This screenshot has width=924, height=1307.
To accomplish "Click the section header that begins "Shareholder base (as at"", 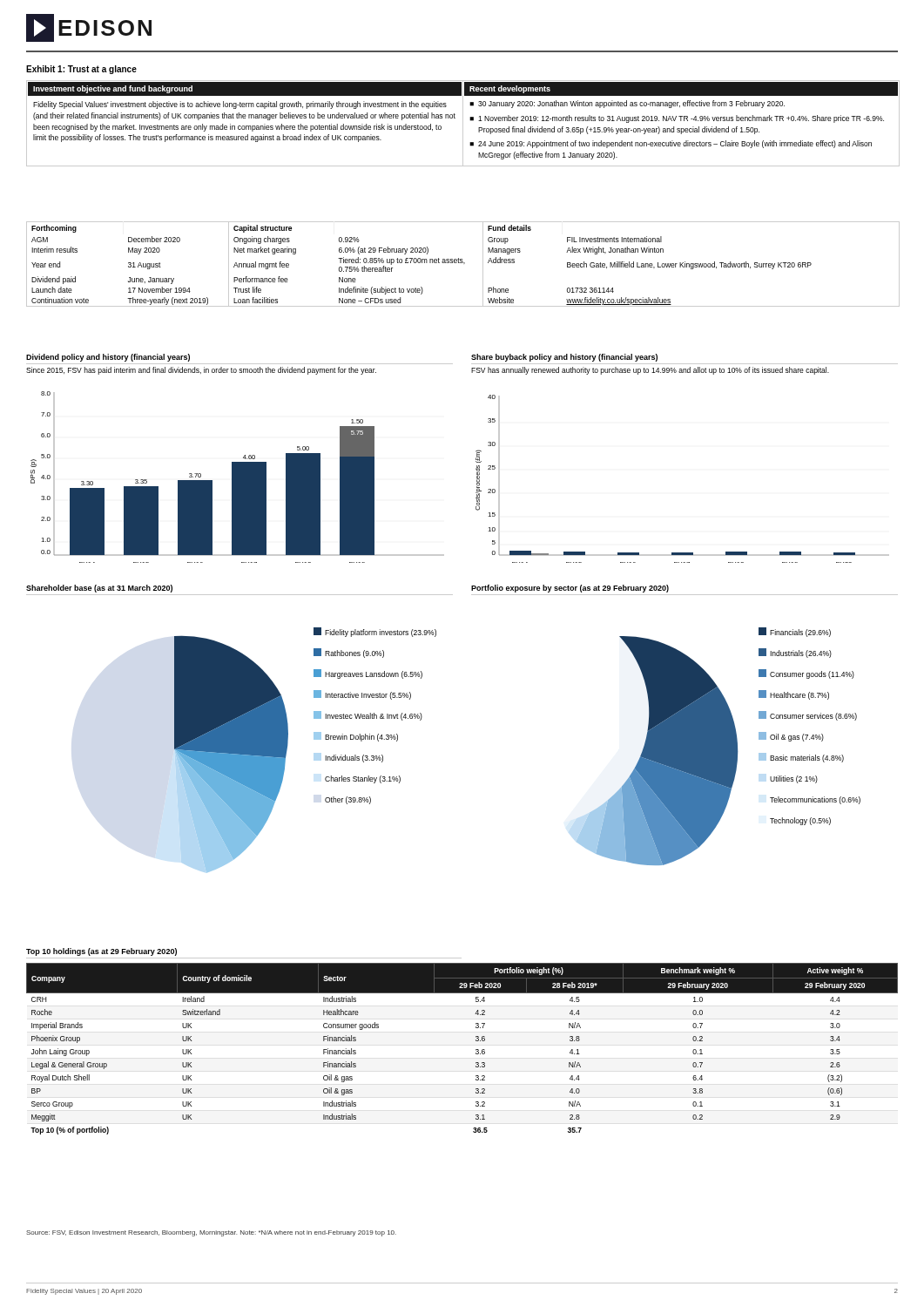I will pos(100,588).
